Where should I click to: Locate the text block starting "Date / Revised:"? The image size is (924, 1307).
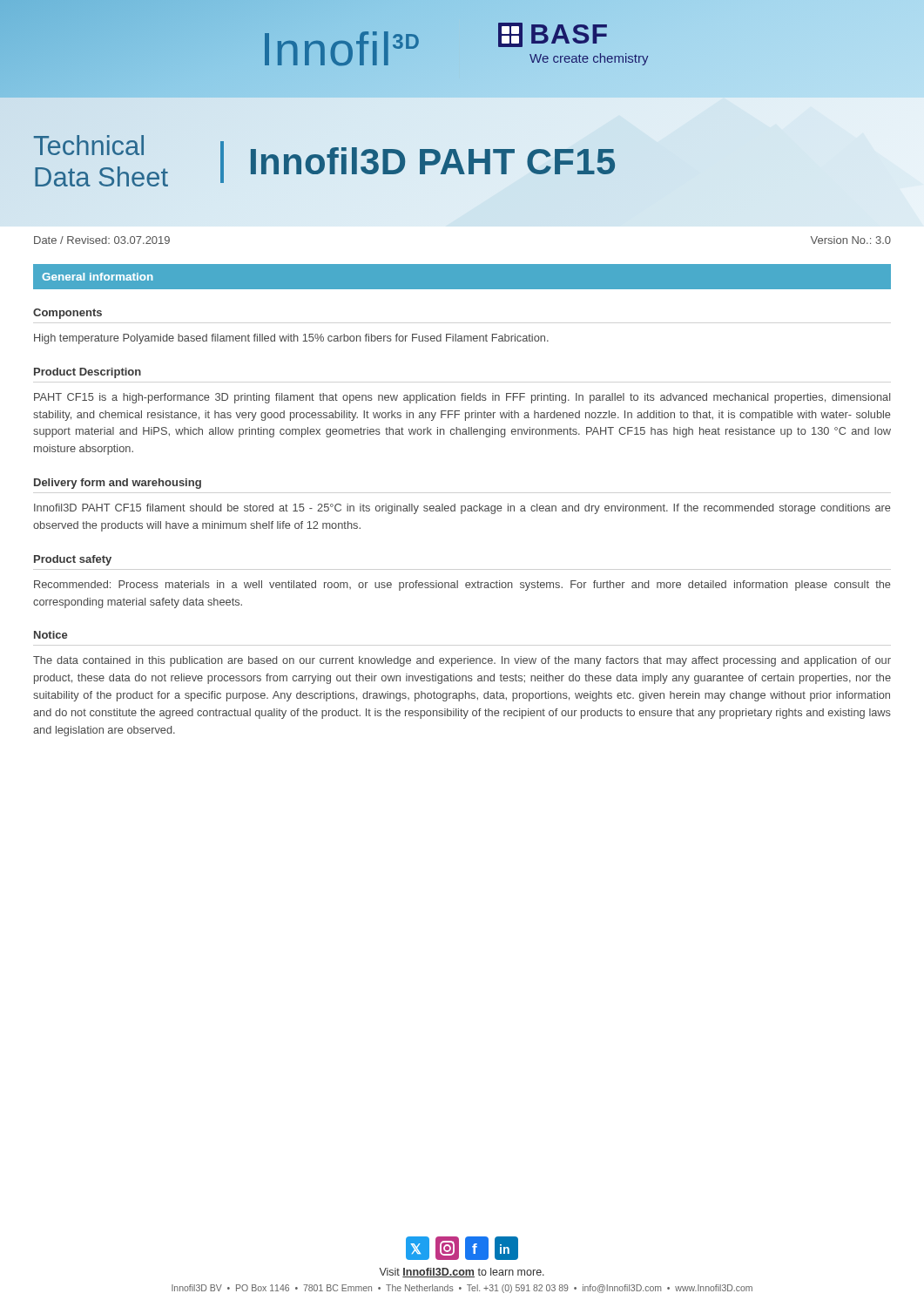(102, 240)
